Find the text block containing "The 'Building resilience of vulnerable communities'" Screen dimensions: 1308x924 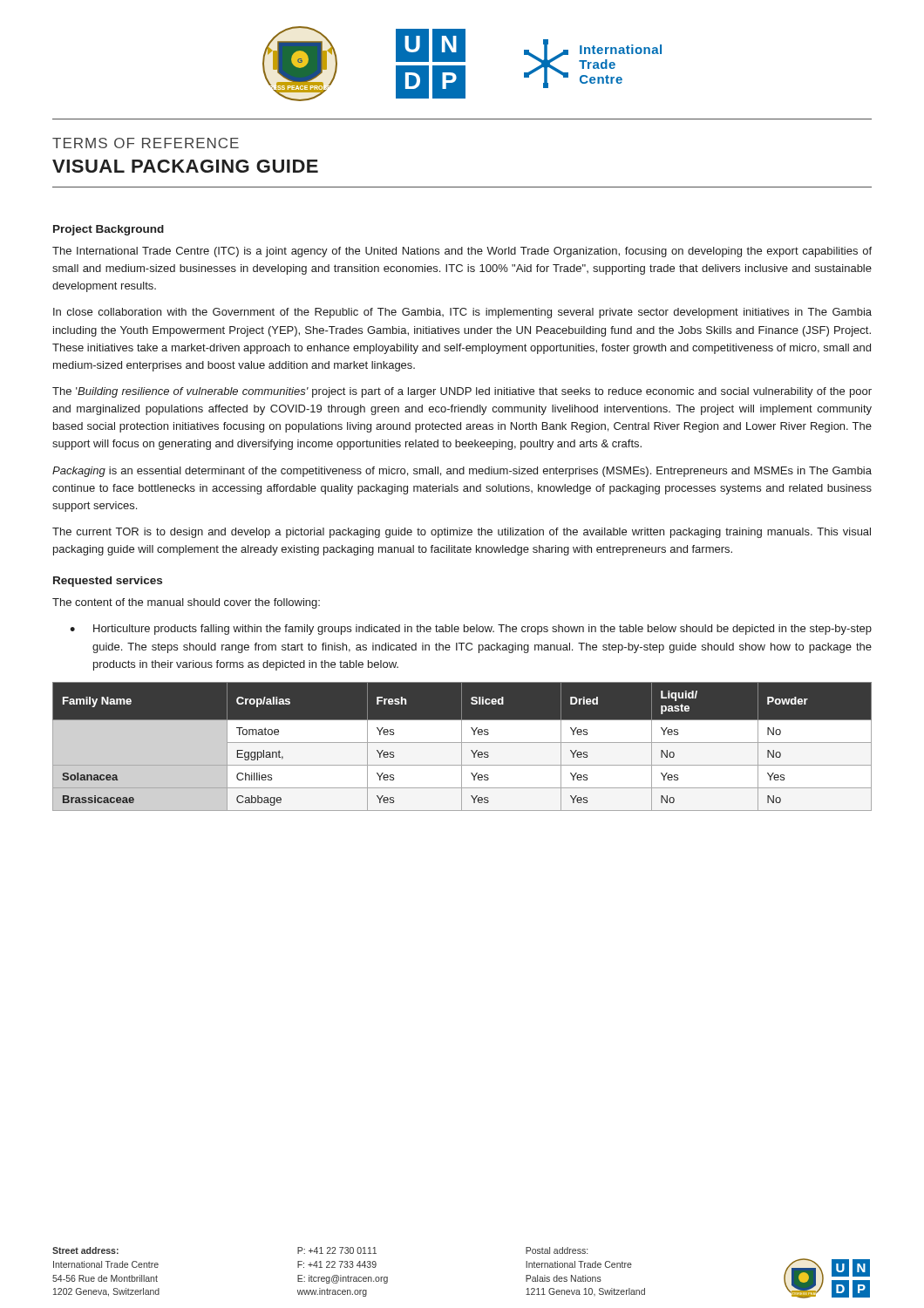point(462,417)
